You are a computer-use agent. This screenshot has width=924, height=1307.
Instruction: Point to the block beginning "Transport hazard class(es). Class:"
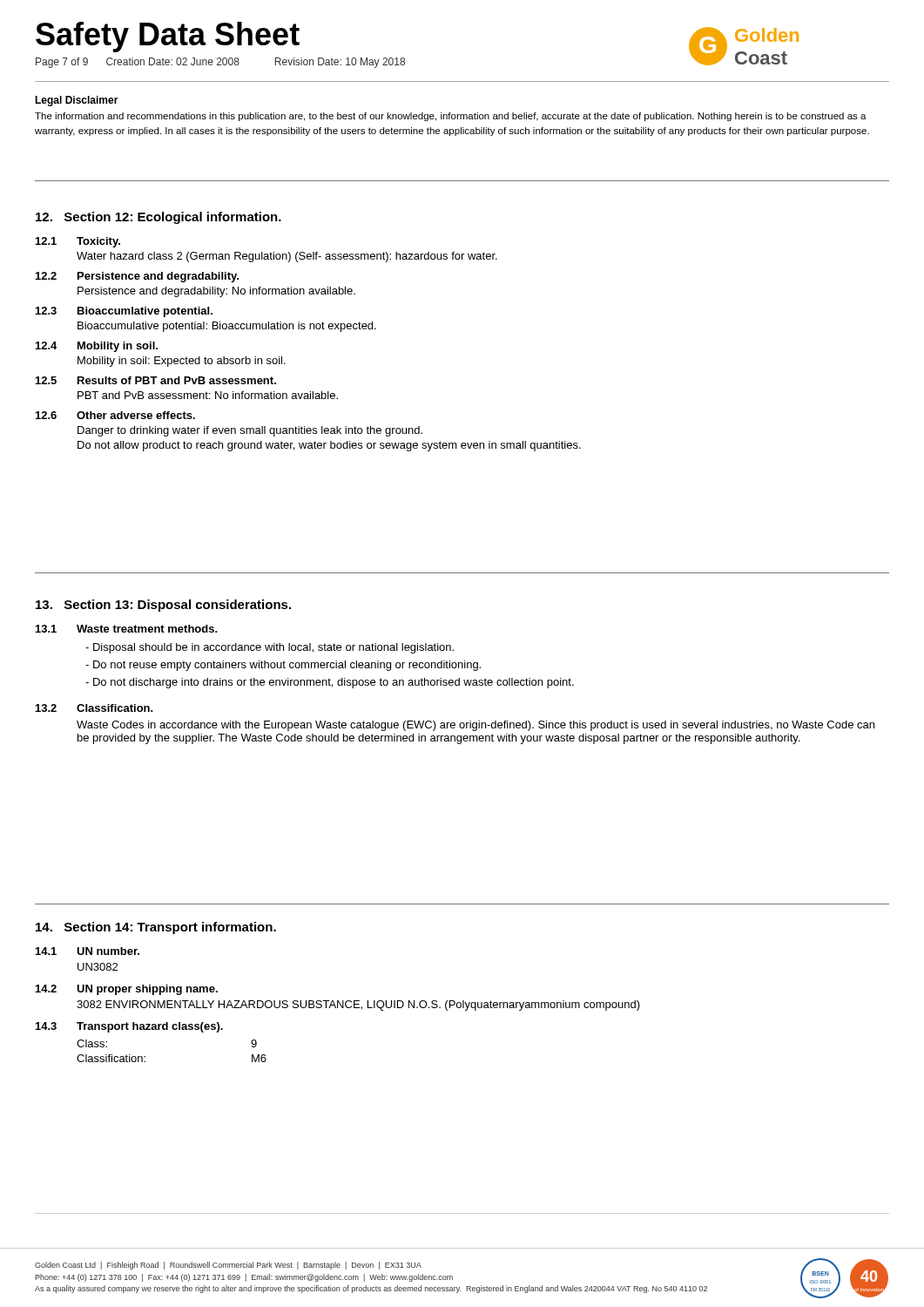[x=150, y=1027]
